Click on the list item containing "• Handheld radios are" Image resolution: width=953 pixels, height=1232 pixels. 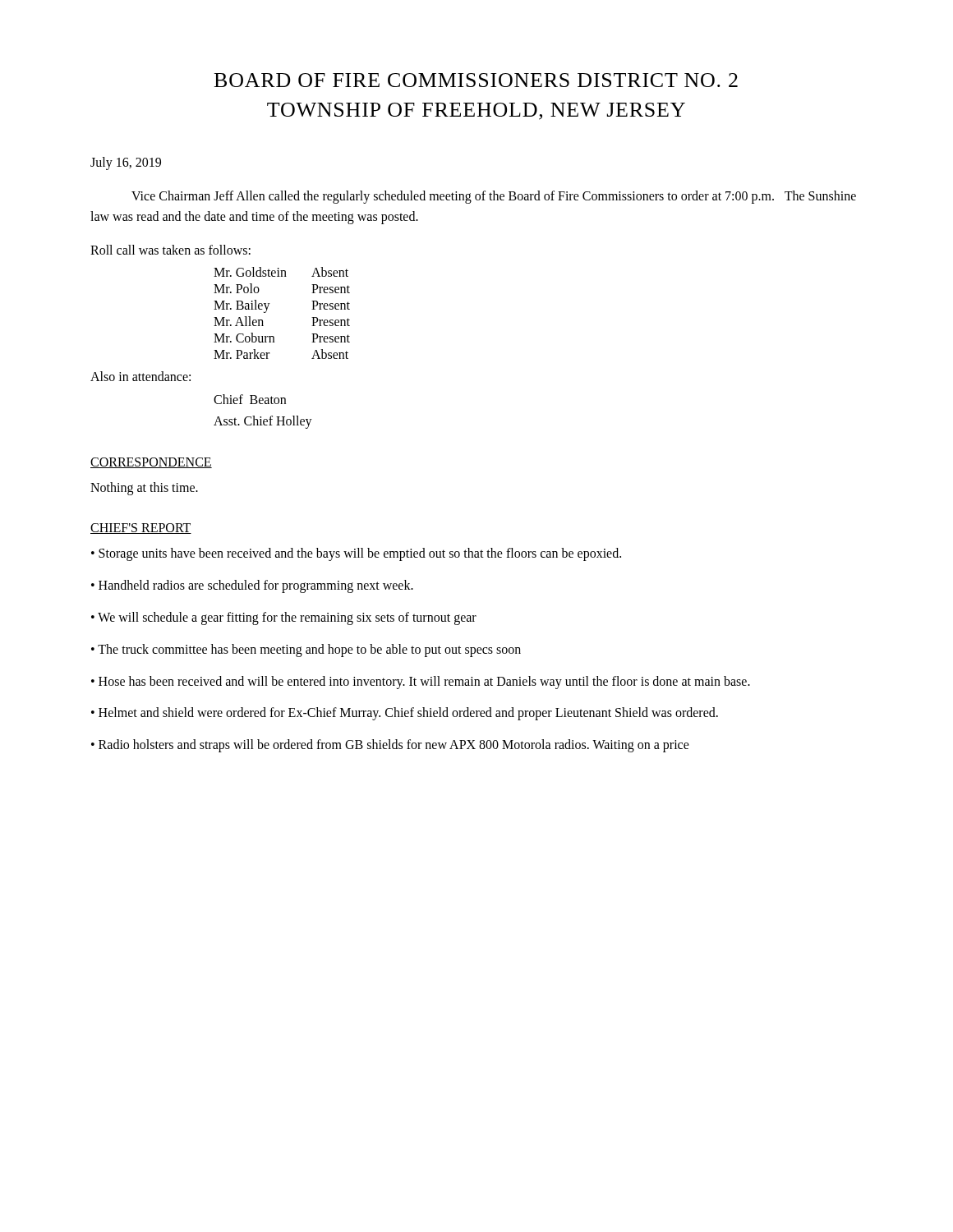coord(252,585)
